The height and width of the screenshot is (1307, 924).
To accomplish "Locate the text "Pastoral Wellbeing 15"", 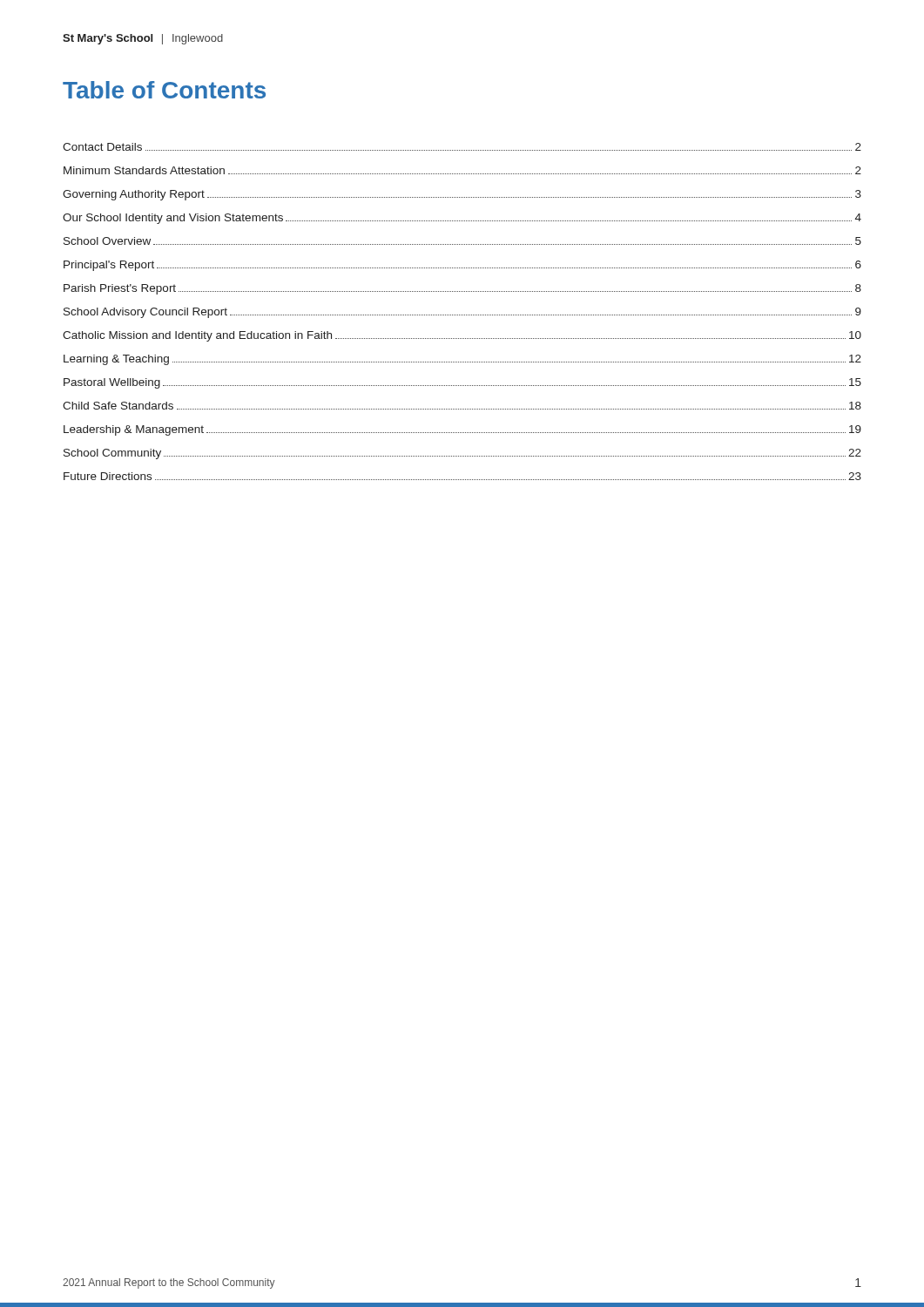I will 462,382.
